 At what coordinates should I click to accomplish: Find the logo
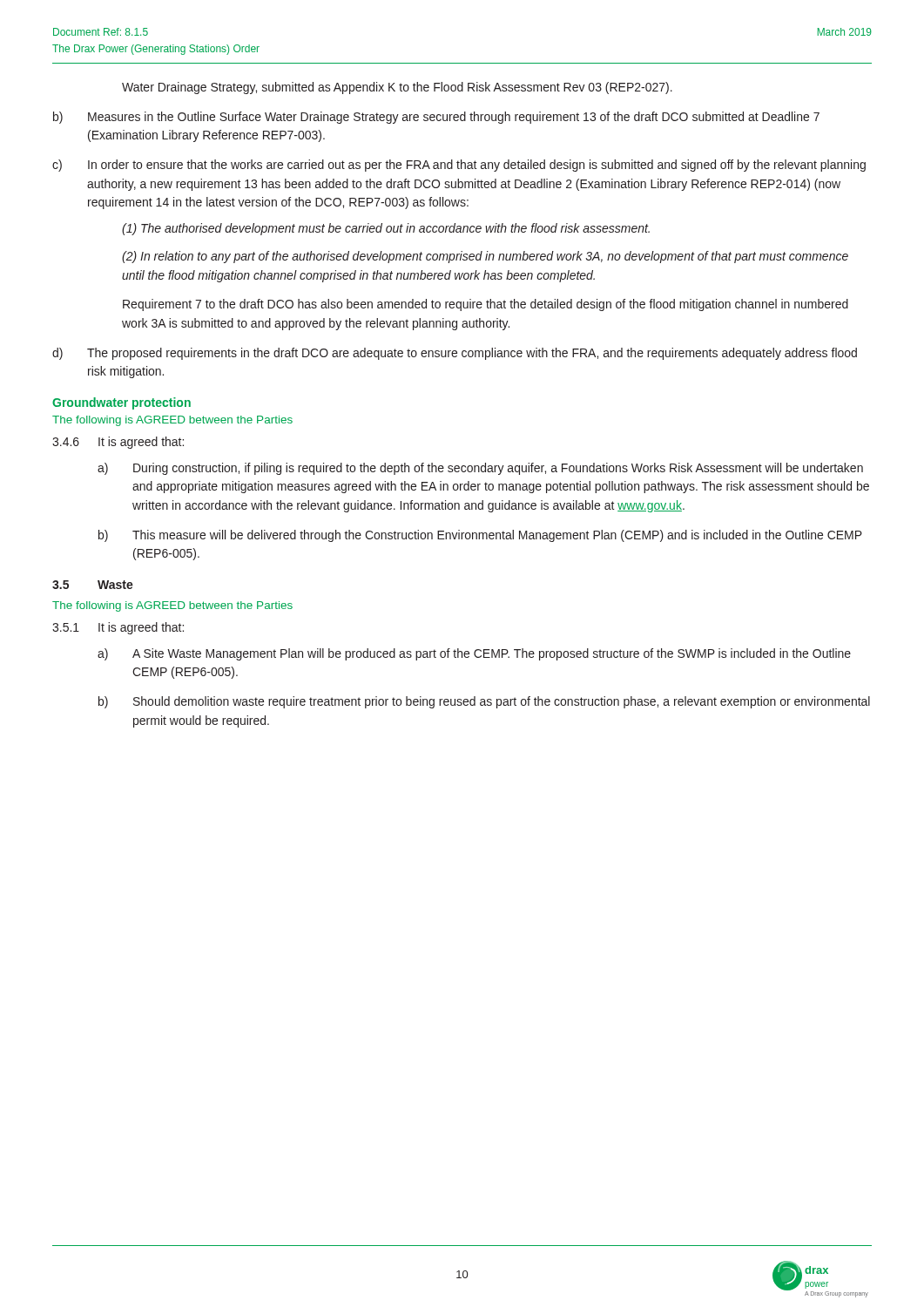822,1276
